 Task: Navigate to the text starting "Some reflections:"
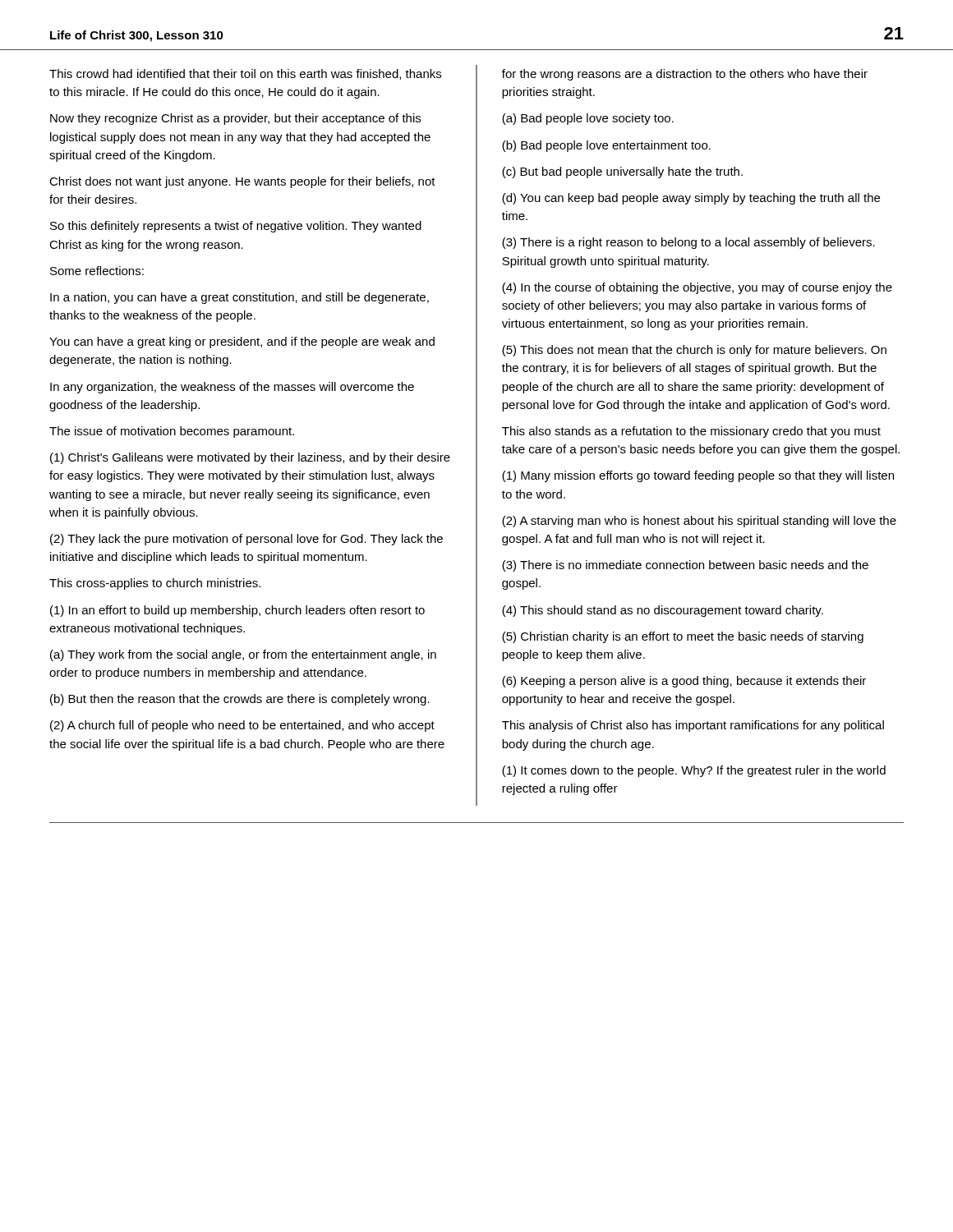click(97, 270)
